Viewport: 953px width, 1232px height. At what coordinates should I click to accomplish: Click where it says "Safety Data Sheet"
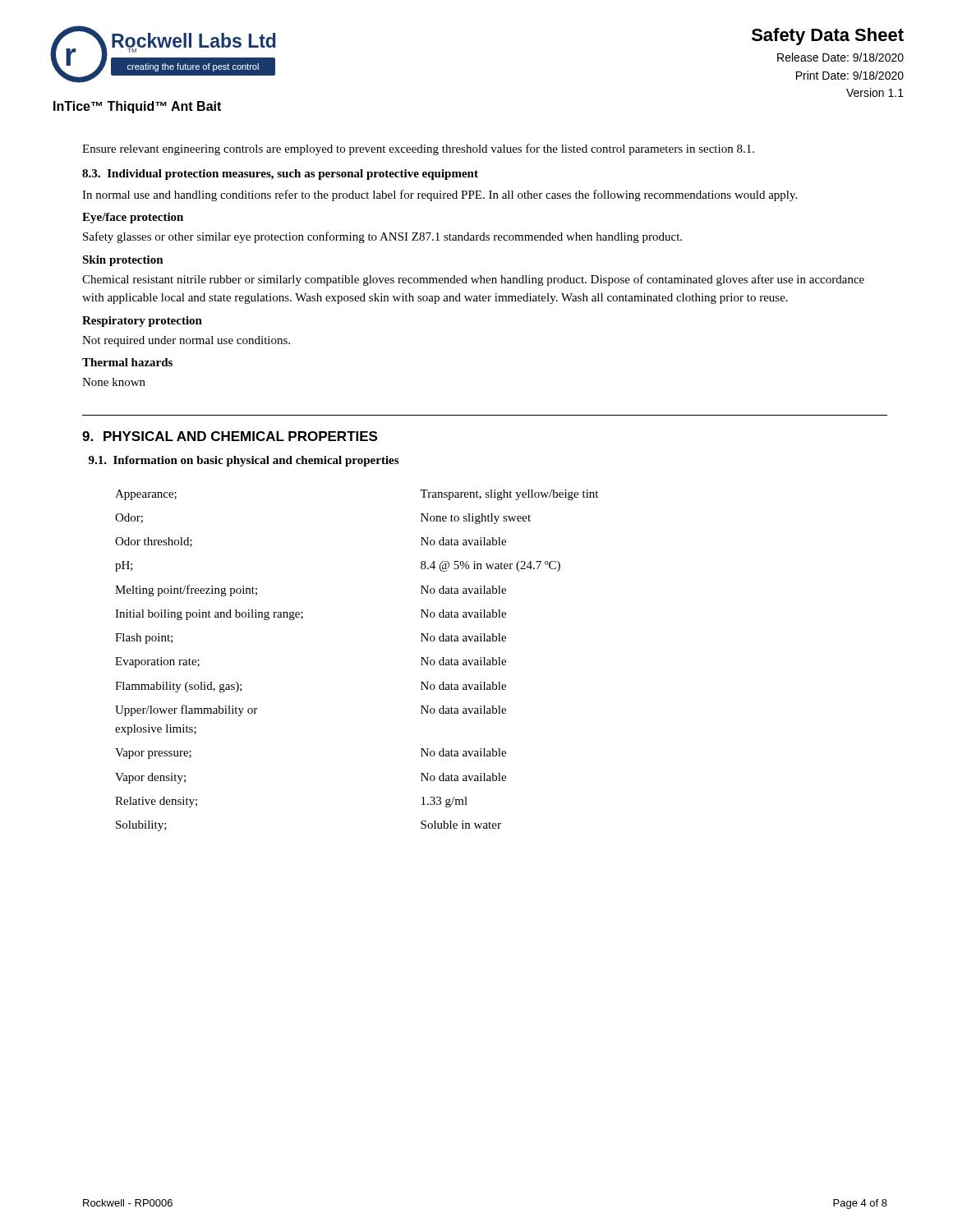(x=827, y=35)
